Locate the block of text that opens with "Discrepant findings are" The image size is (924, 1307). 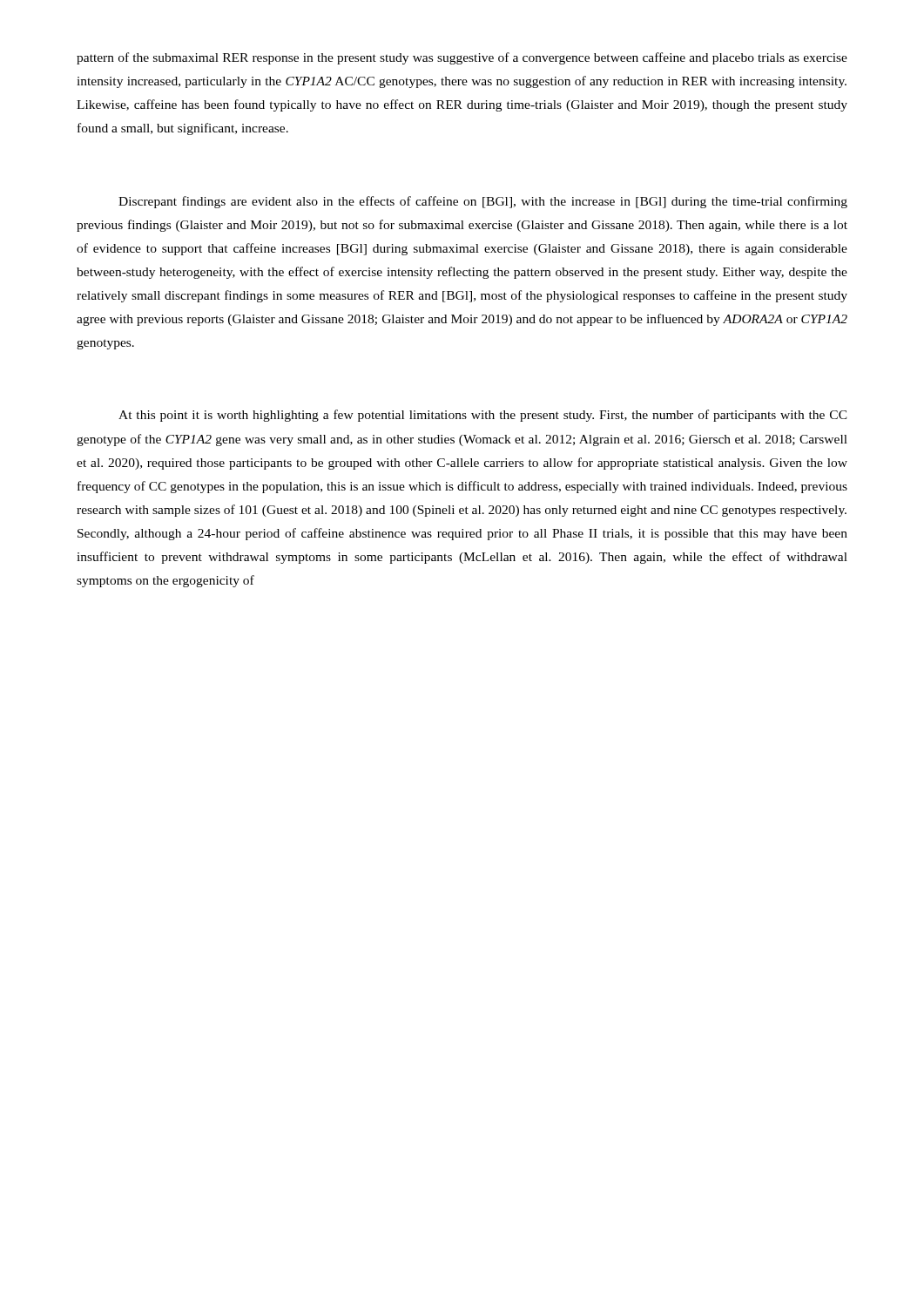pos(462,271)
